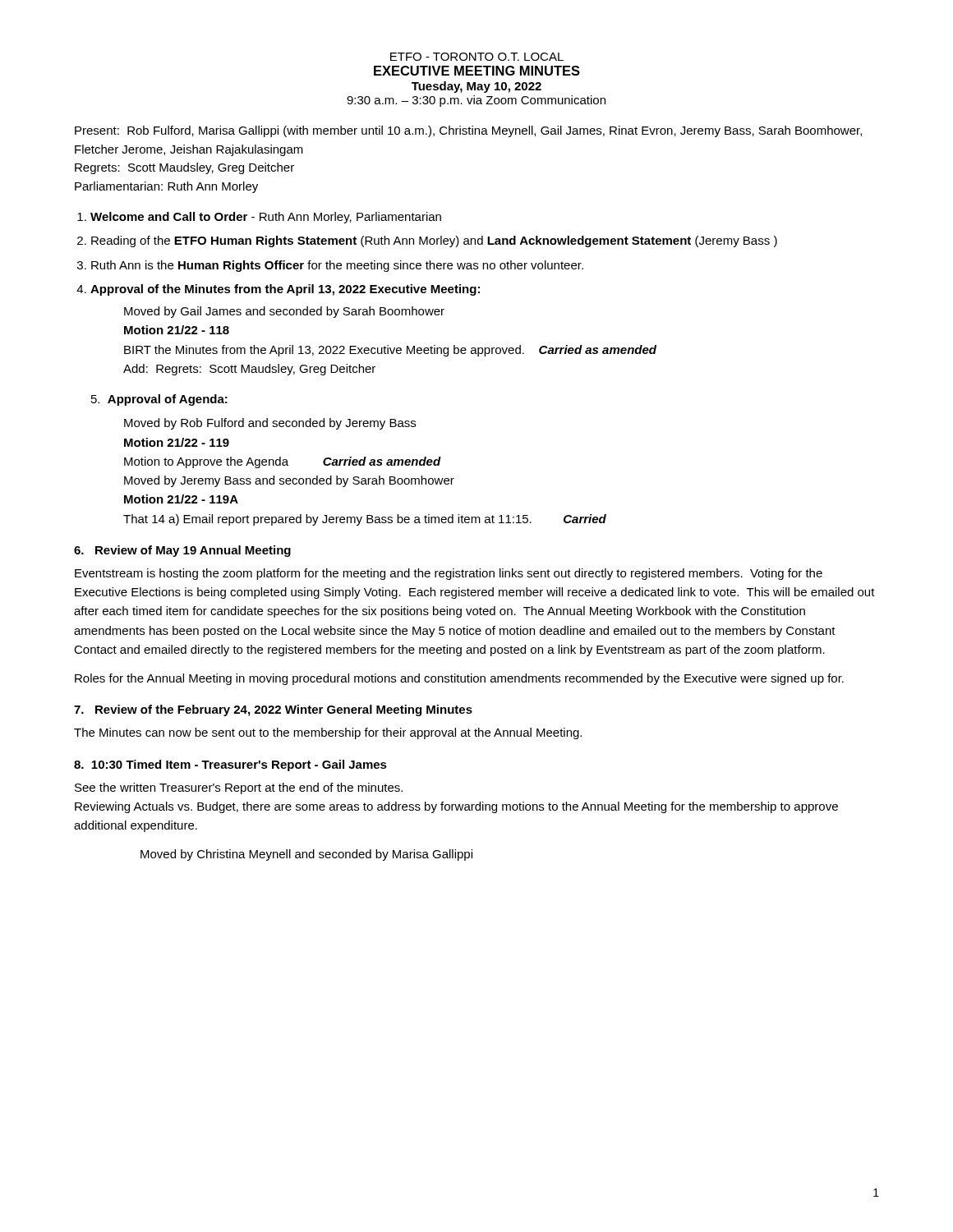This screenshot has height=1232, width=953.
Task: Find the list item that reads "5. Approval of Agenda:"
Action: point(159,399)
